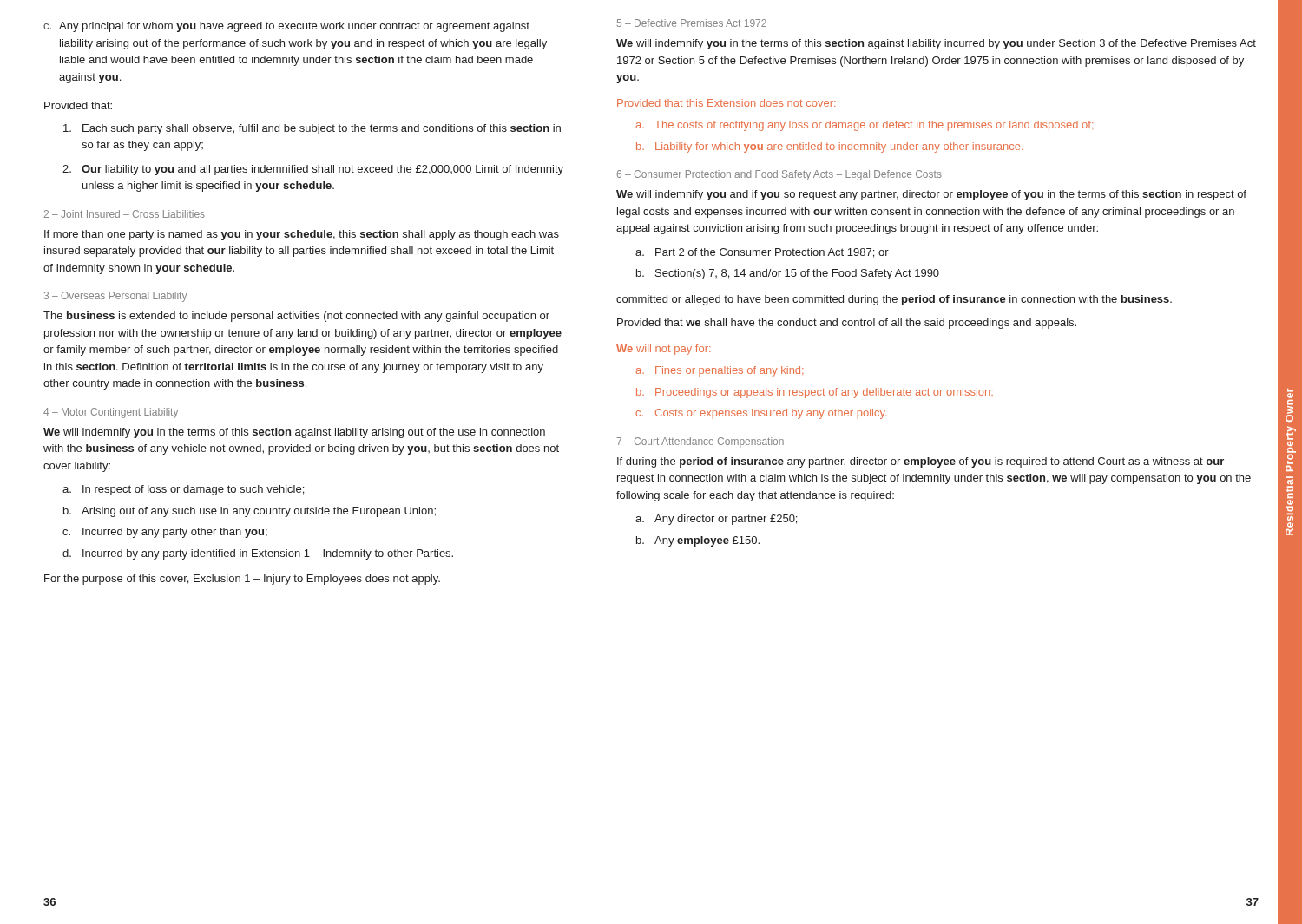Find the block on this page that starts "c. Costs or expenses insured by any other"

pyautogui.click(x=761, y=413)
